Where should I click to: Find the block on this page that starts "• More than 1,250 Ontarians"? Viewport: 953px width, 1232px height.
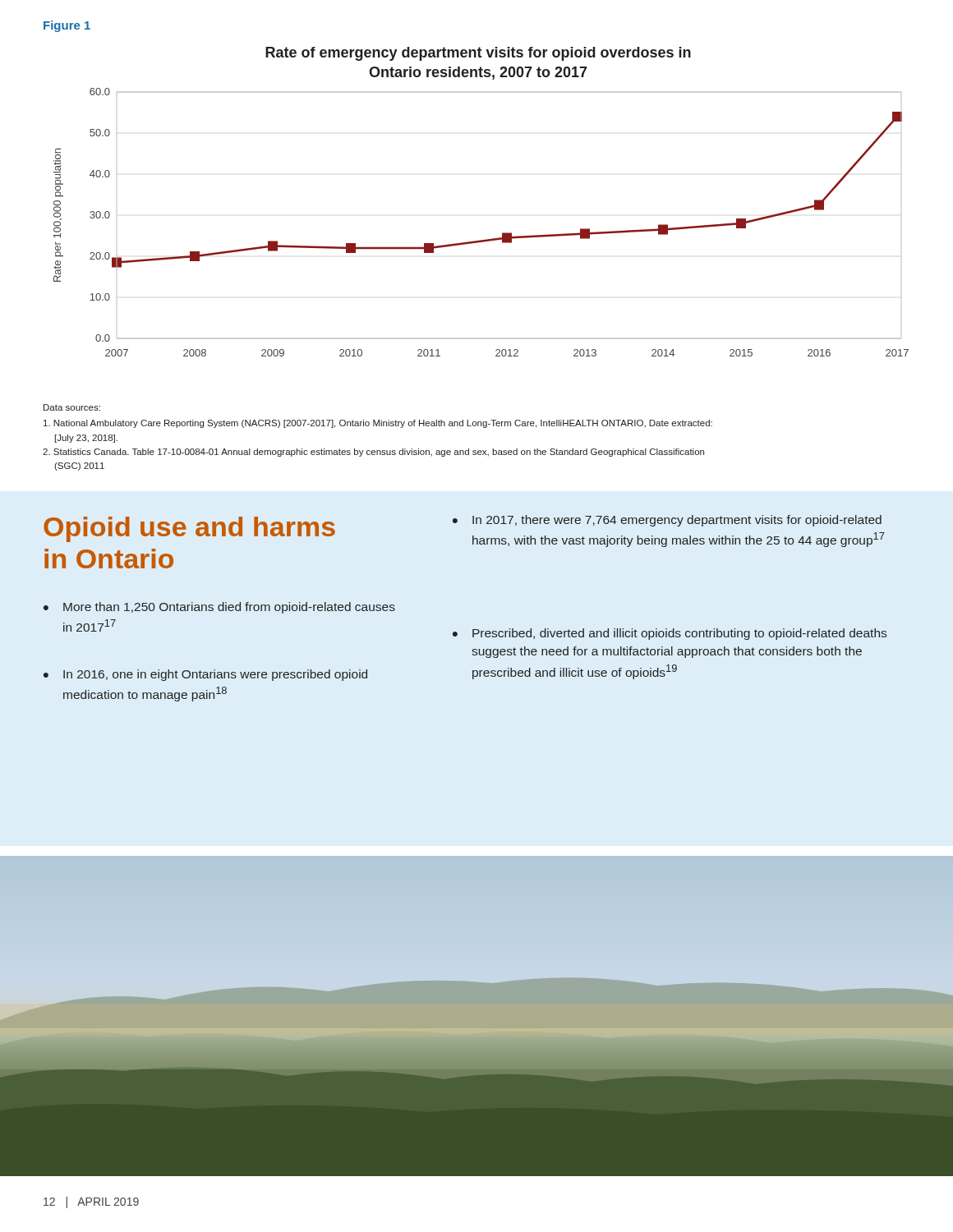219,618
